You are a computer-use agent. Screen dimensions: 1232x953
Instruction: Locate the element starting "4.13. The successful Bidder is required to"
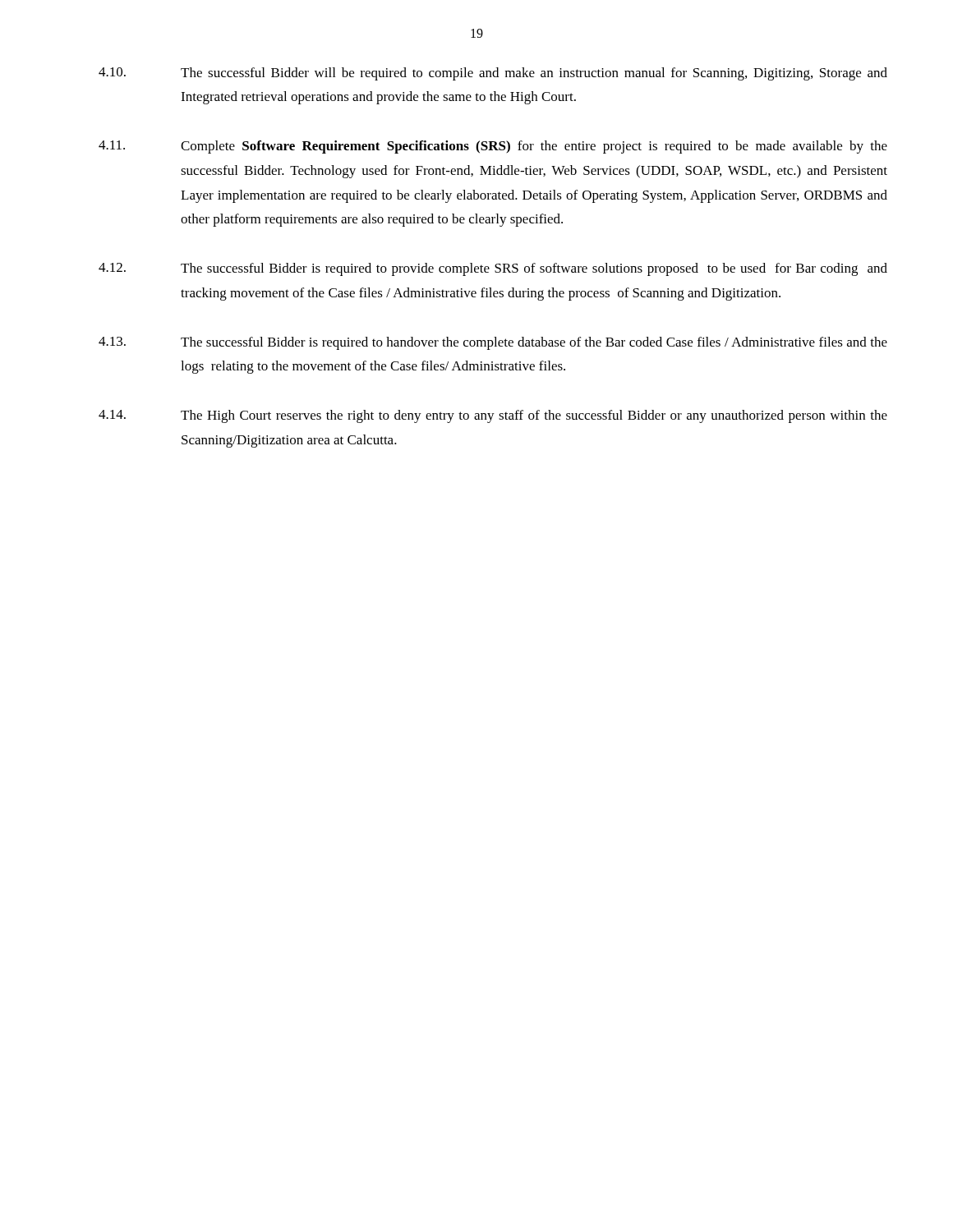coord(493,354)
